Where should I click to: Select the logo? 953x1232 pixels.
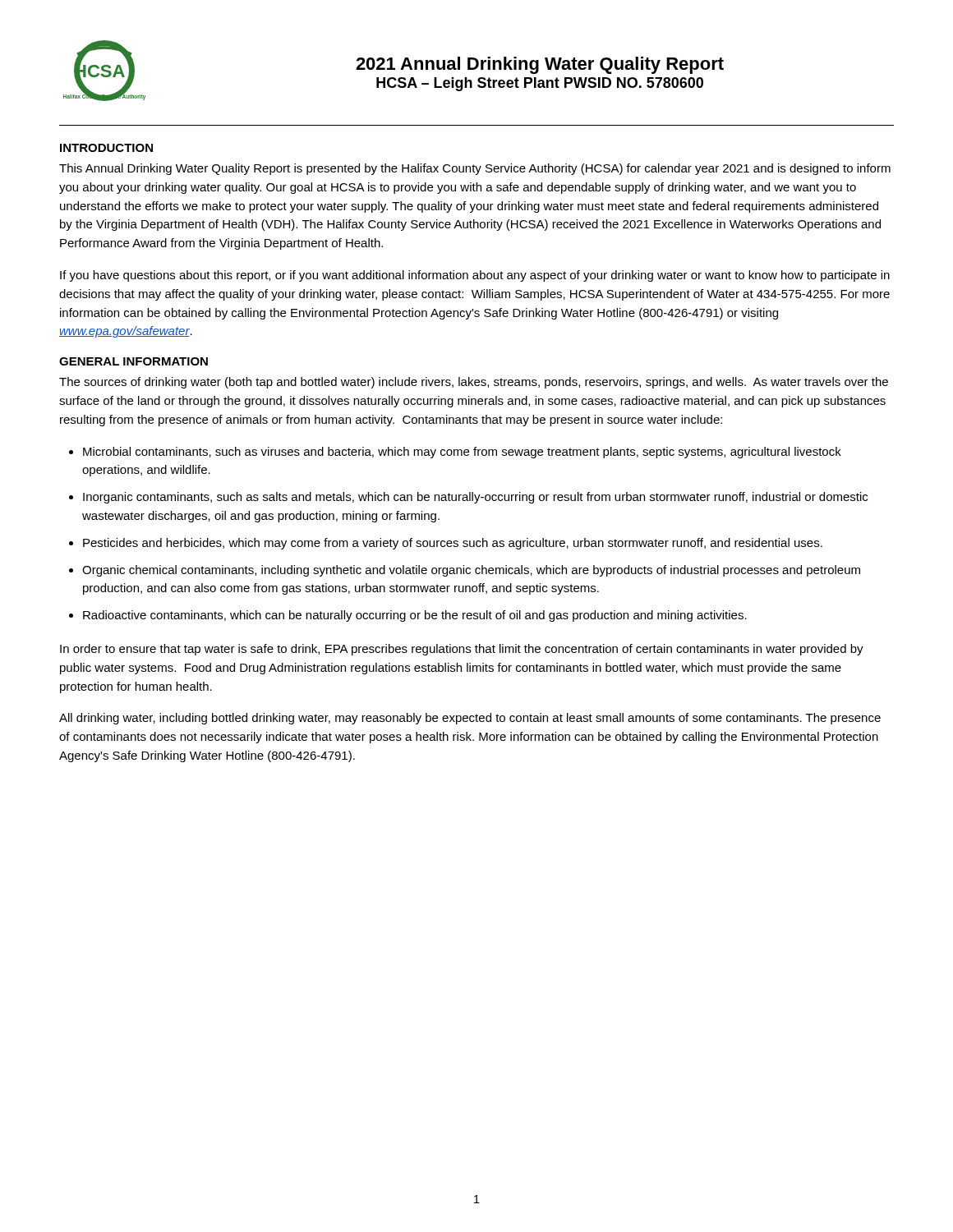tap(113, 72)
